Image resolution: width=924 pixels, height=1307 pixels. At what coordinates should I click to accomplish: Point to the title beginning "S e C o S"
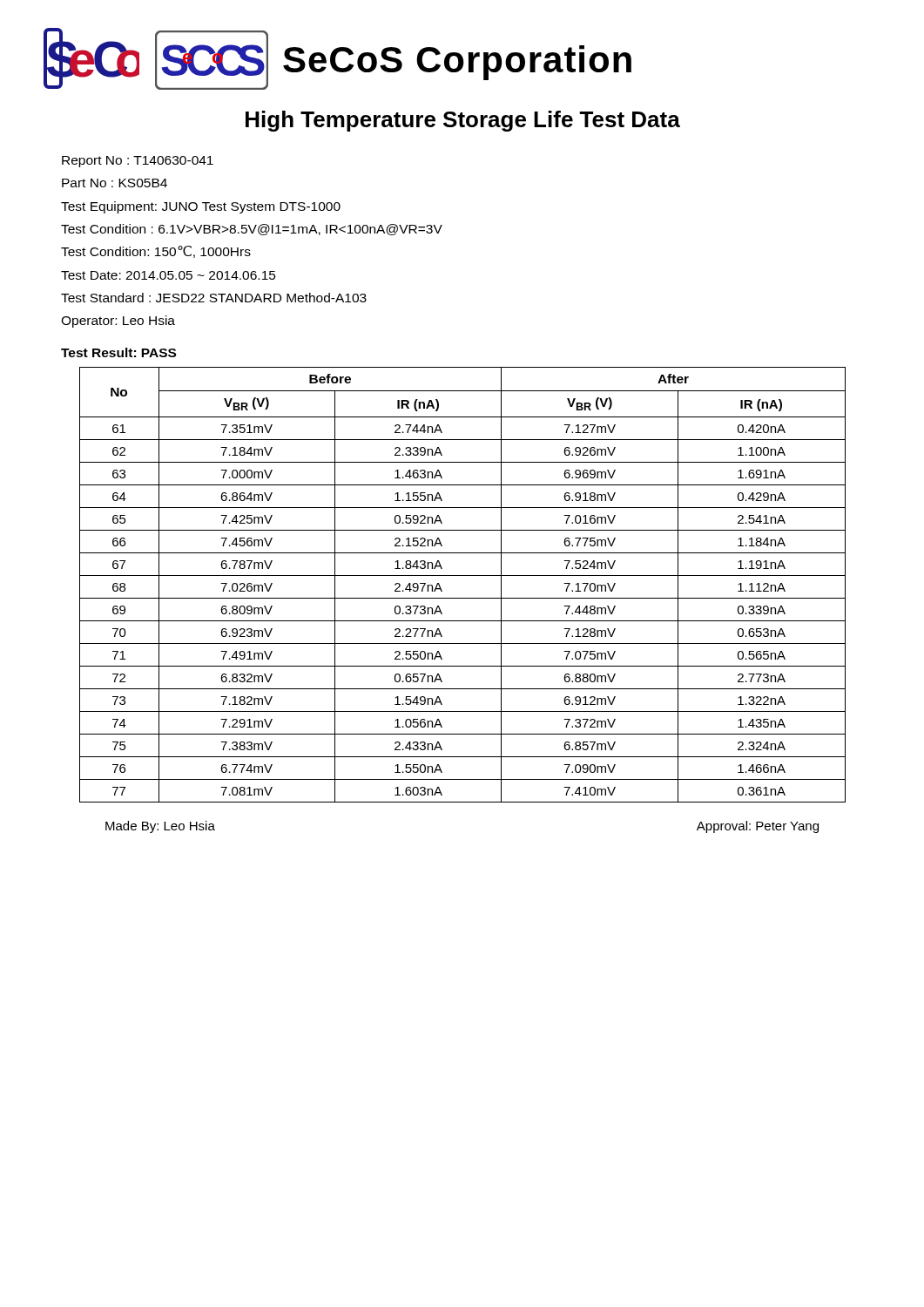pyautogui.click(x=462, y=51)
